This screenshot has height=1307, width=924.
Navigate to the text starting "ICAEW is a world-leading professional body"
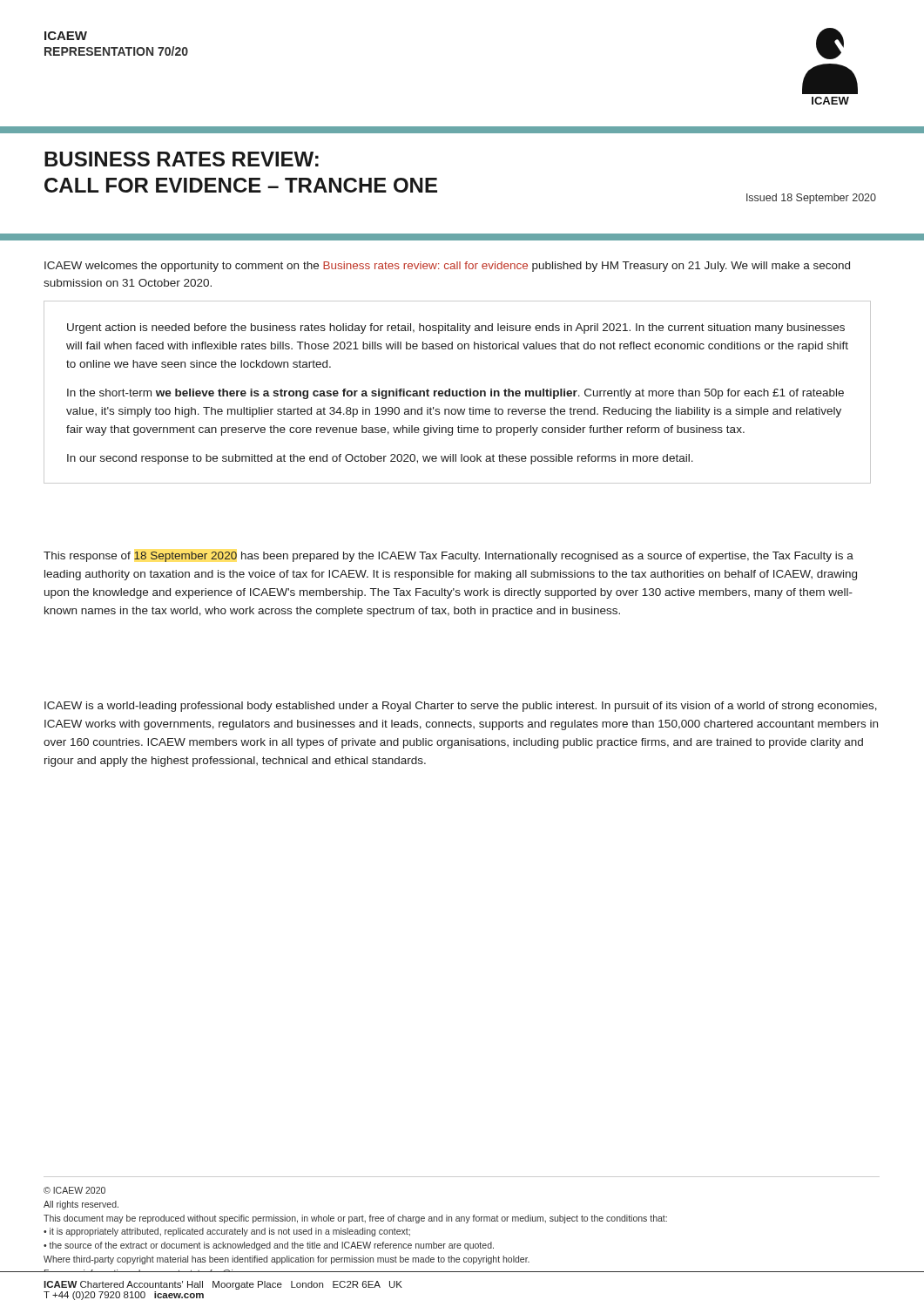pyautogui.click(x=462, y=733)
